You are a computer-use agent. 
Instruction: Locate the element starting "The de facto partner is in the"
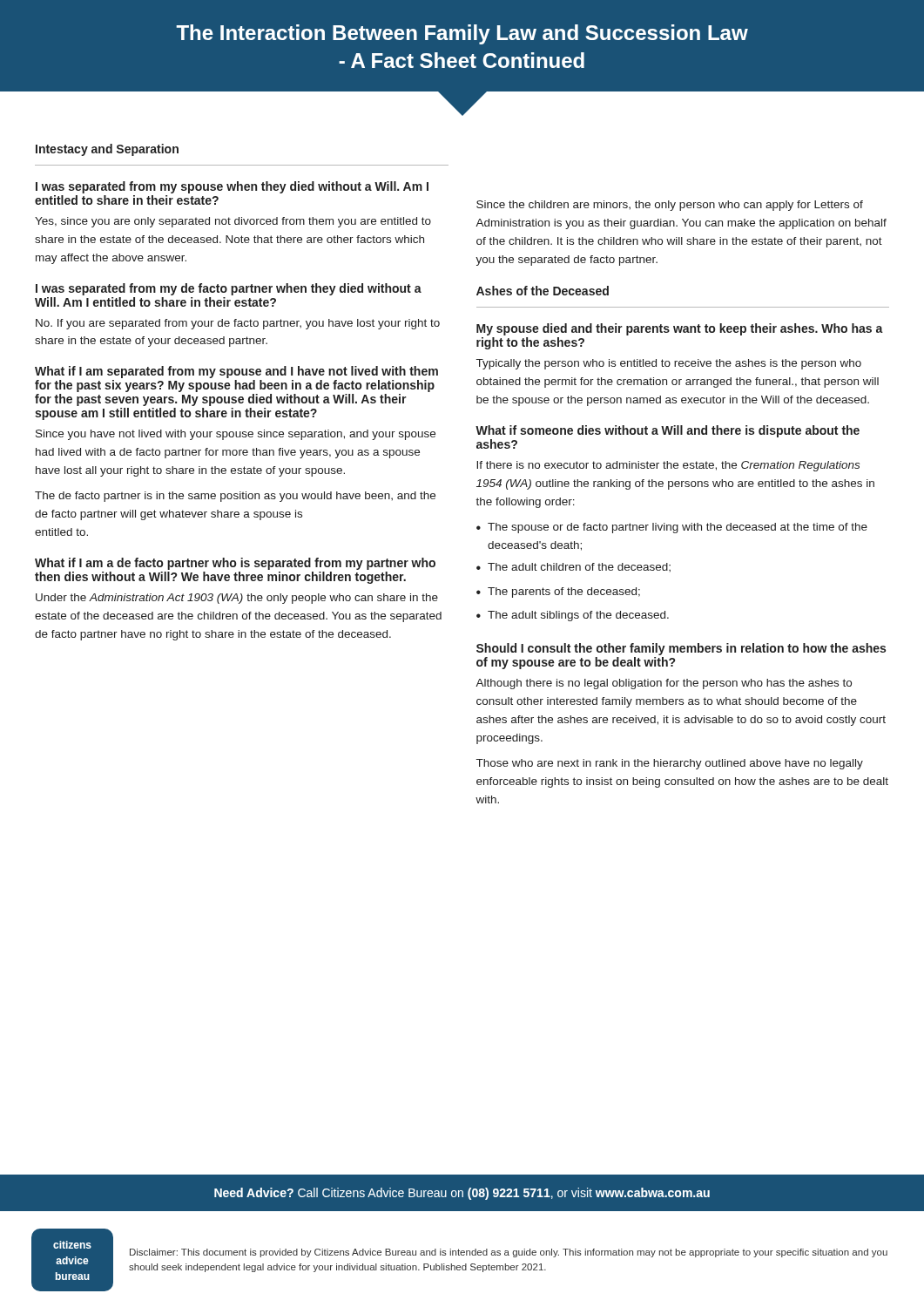[235, 514]
